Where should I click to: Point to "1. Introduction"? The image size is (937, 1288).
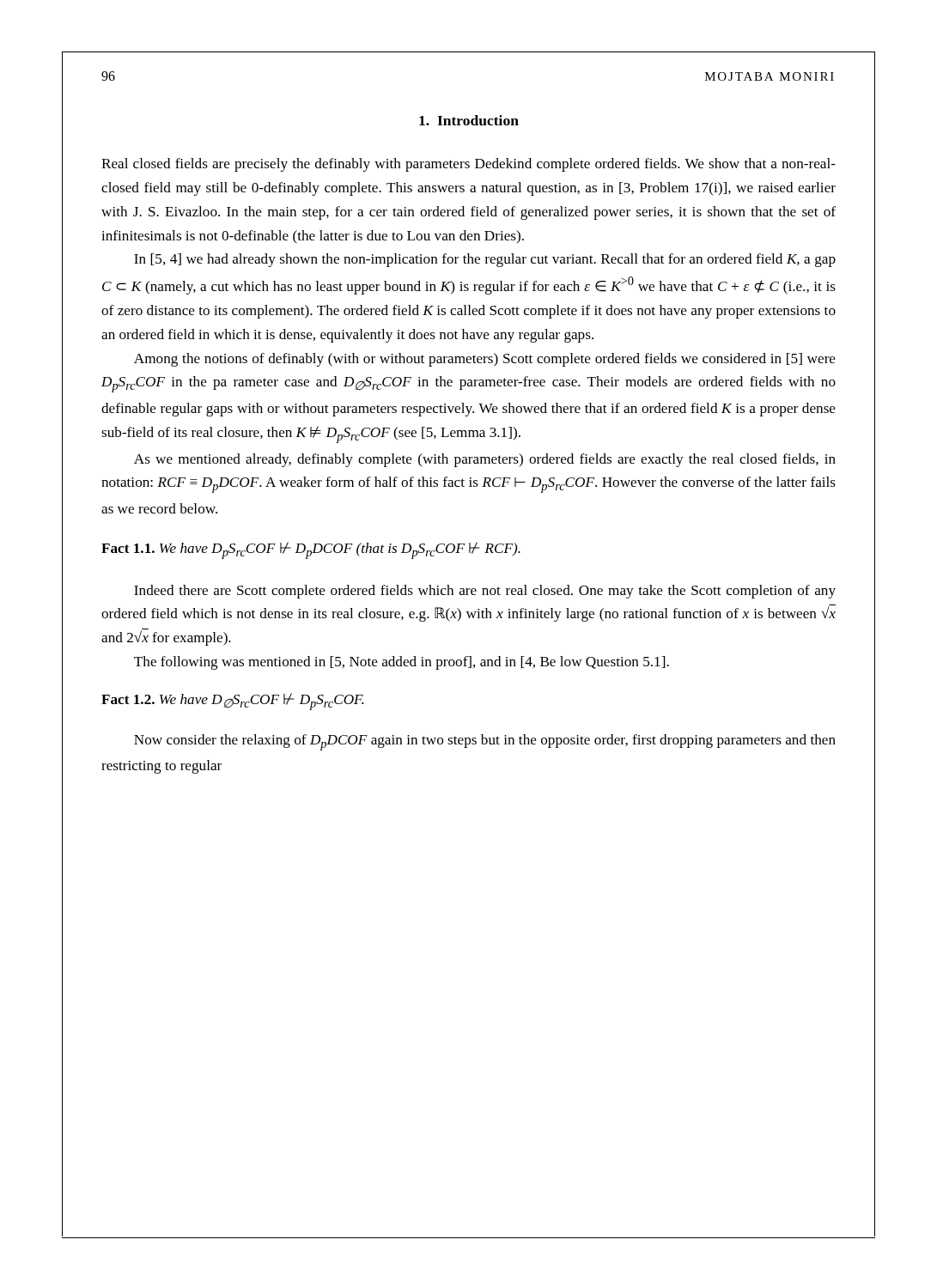coord(468,120)
